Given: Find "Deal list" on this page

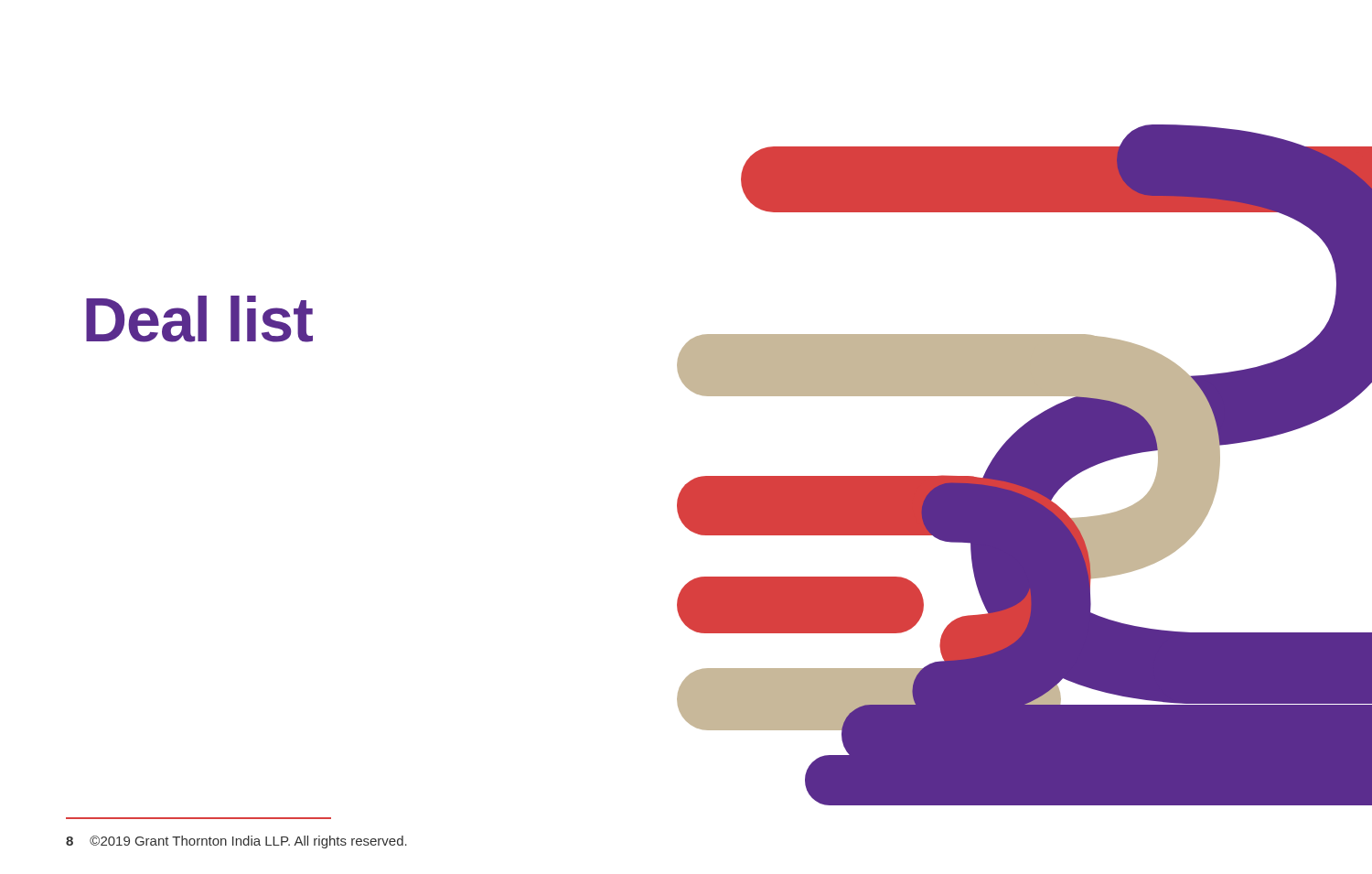Looking at the screenshot, I should 197,319.
